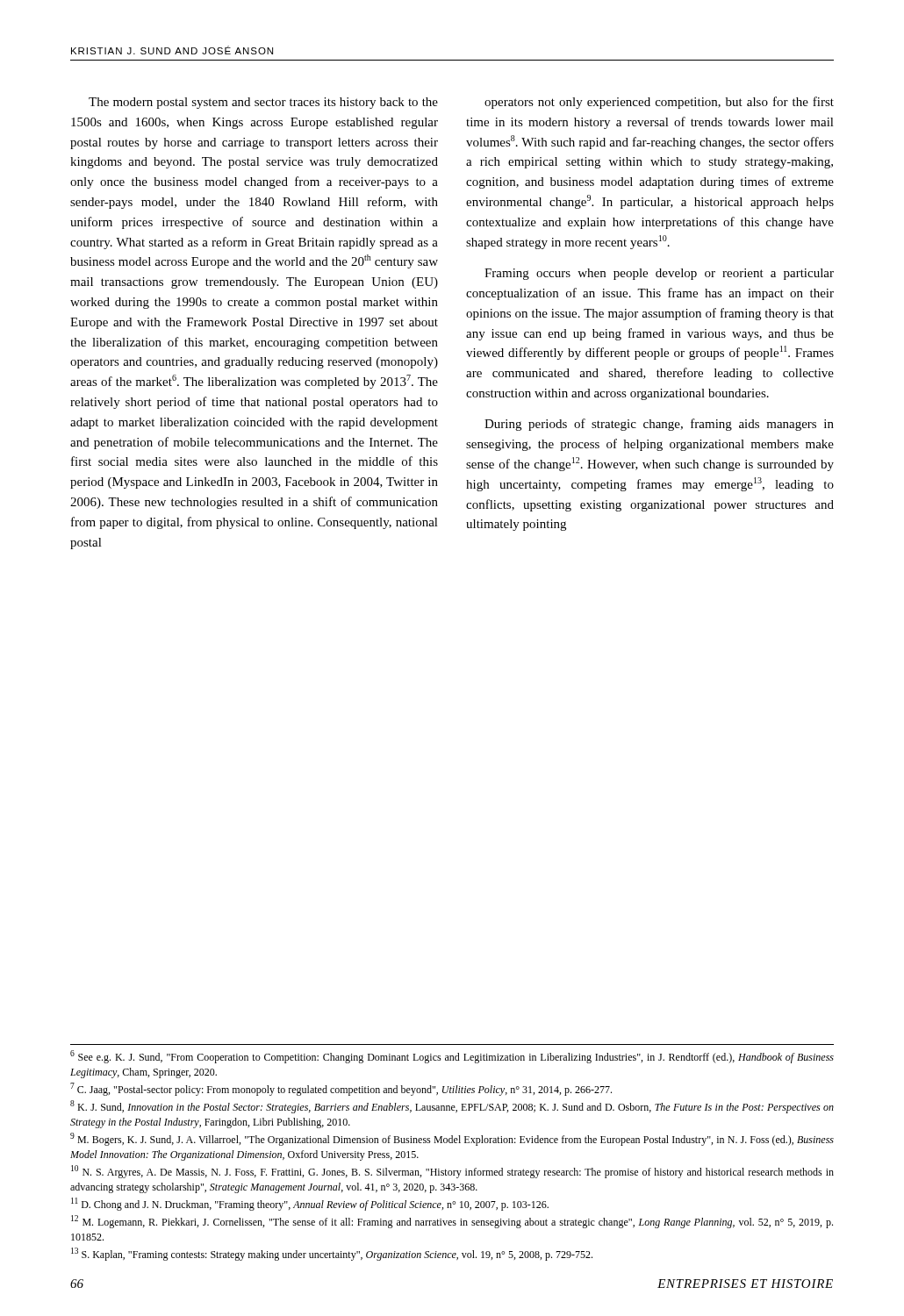This screenshot has width=904, height=1316.
Task: Click on the passage starting "13 S. Kaplan,"
Action: coord(332,1254)
